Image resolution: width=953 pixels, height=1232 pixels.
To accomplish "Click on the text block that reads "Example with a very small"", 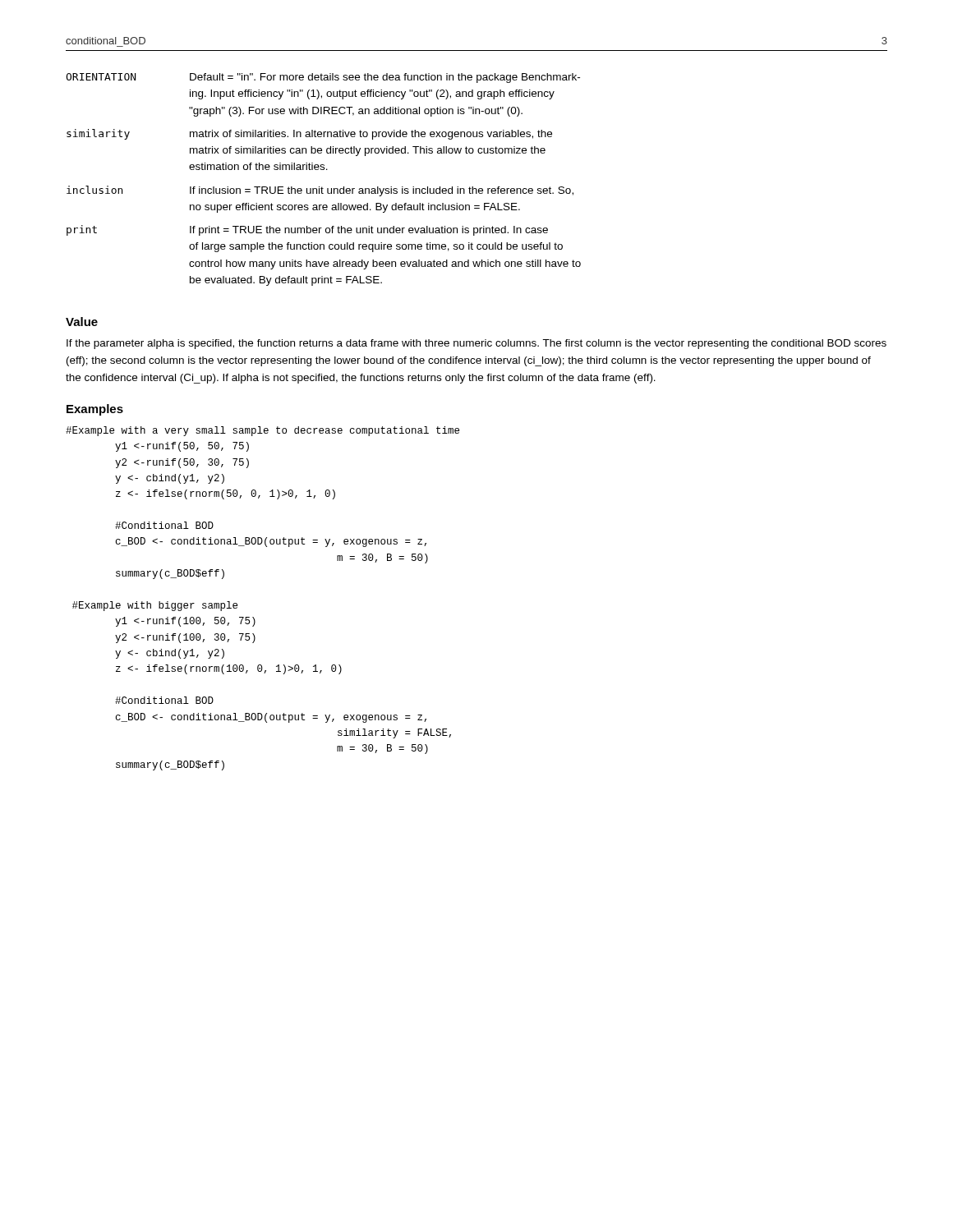I will pyautogui.click(x=262, y=431).
